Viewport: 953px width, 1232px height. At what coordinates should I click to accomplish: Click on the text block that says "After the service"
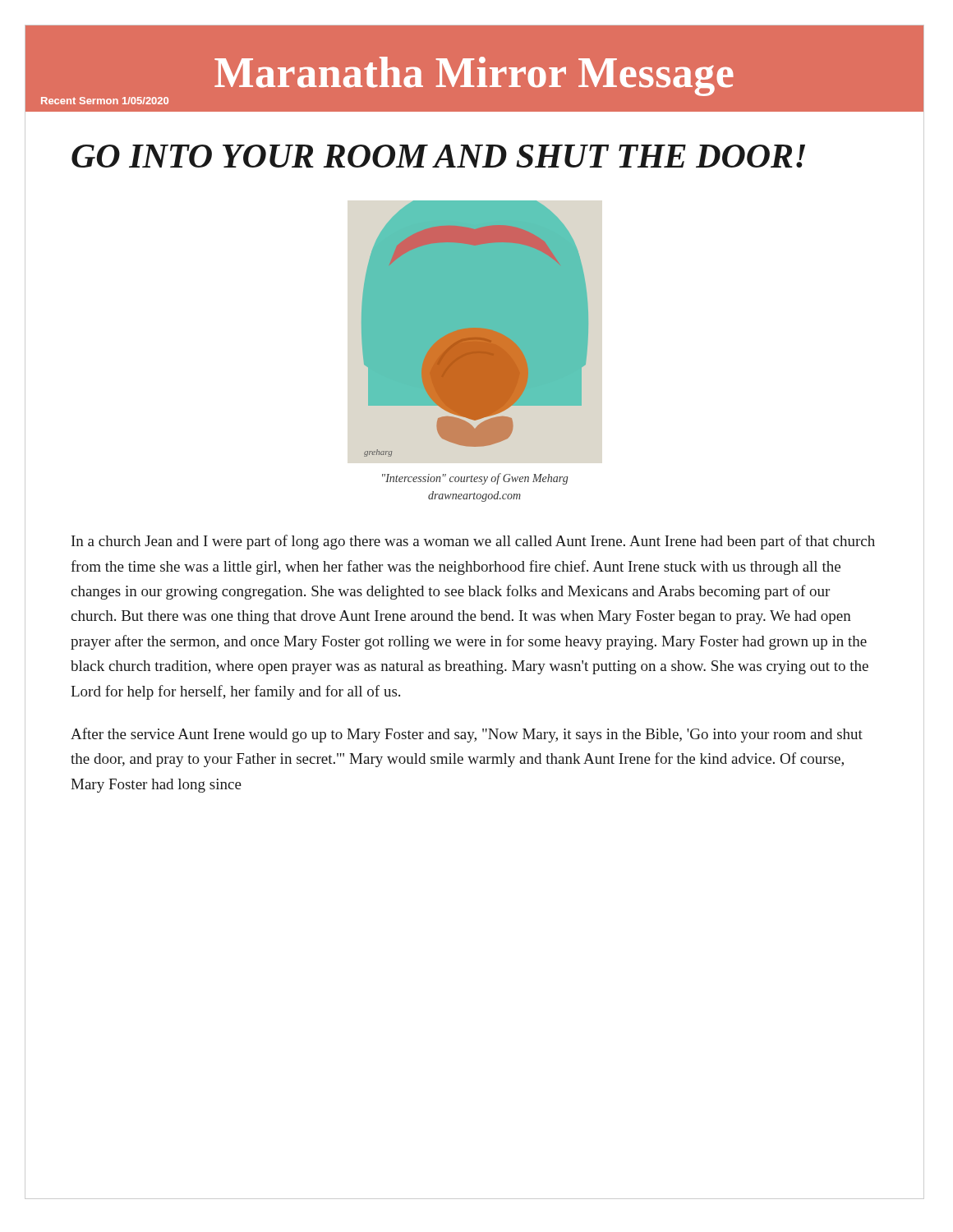point(467,759)
